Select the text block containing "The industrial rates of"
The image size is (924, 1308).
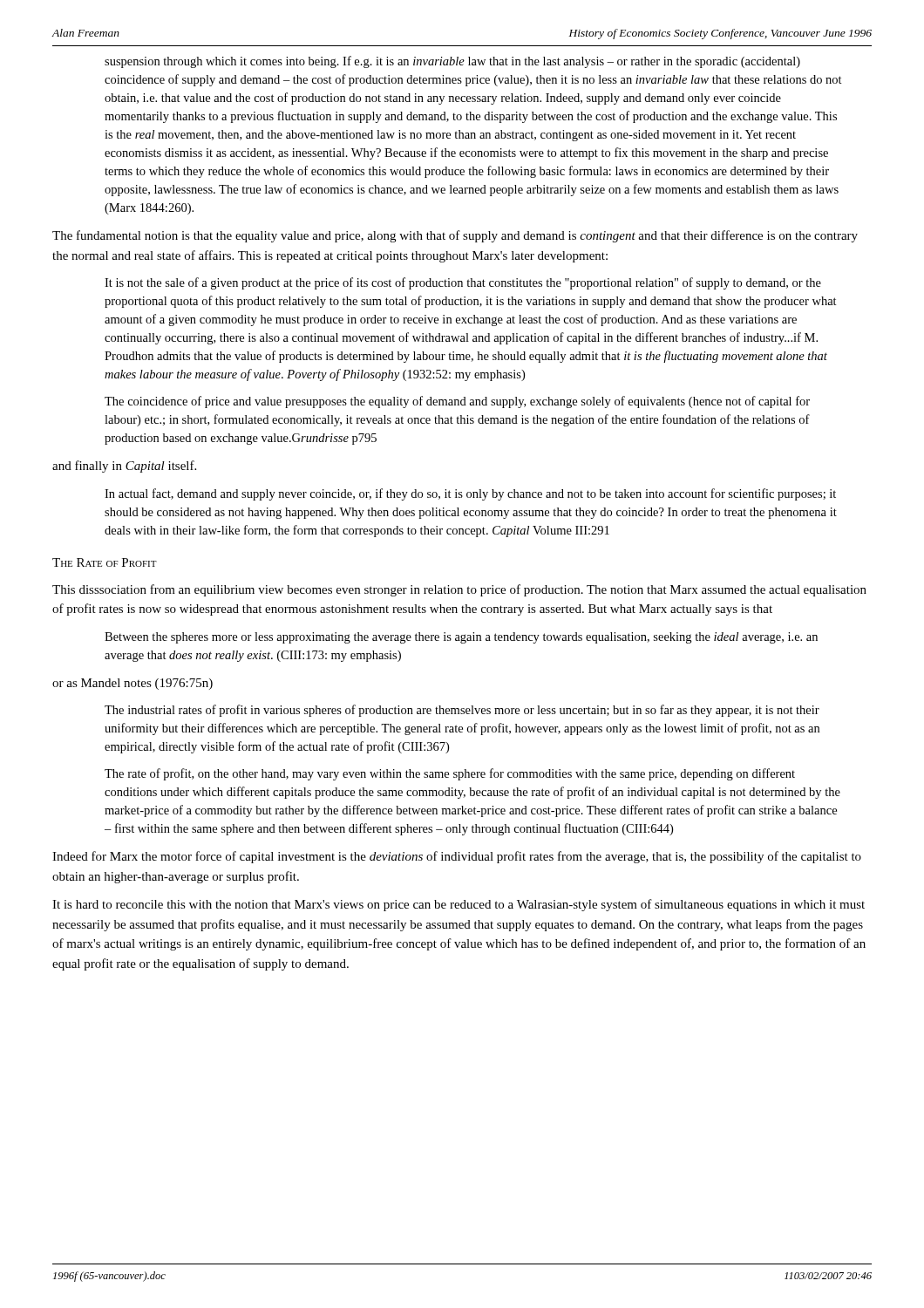click(475, 729)
